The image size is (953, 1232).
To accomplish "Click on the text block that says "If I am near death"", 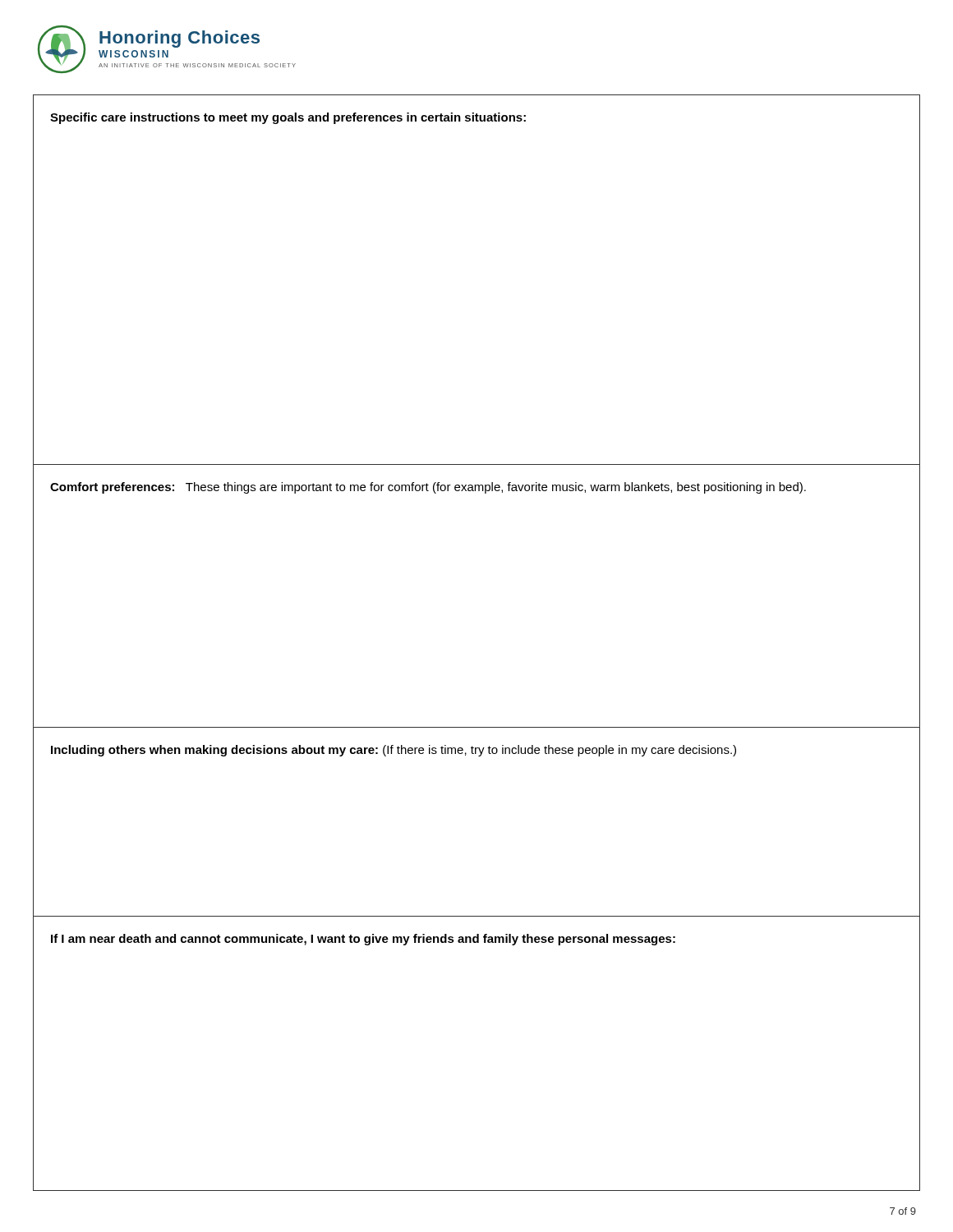I will coord(476,939).
